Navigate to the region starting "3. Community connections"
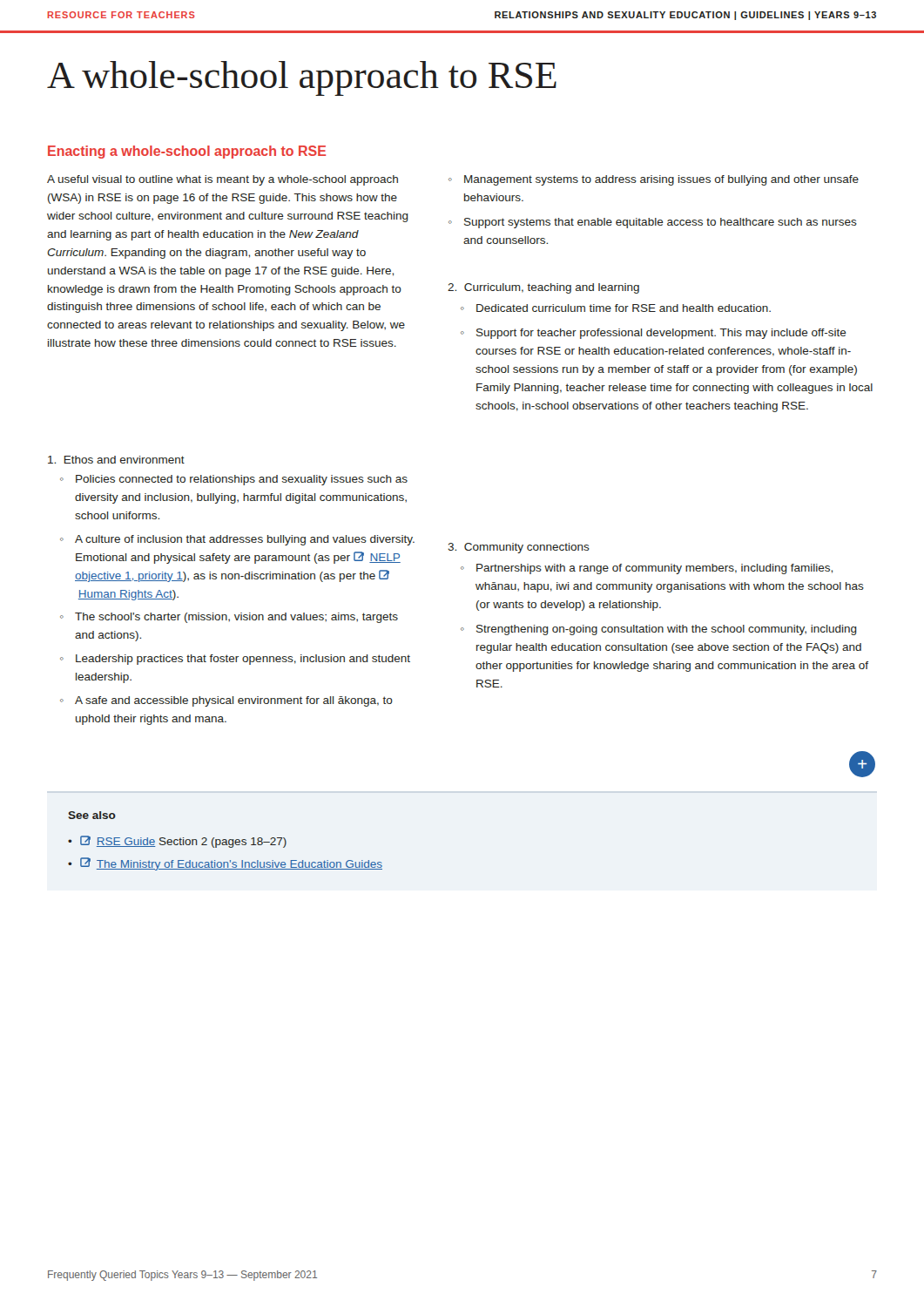Image resolution: width=924 pixels, height=1307 pixels. tap(519, 547)
